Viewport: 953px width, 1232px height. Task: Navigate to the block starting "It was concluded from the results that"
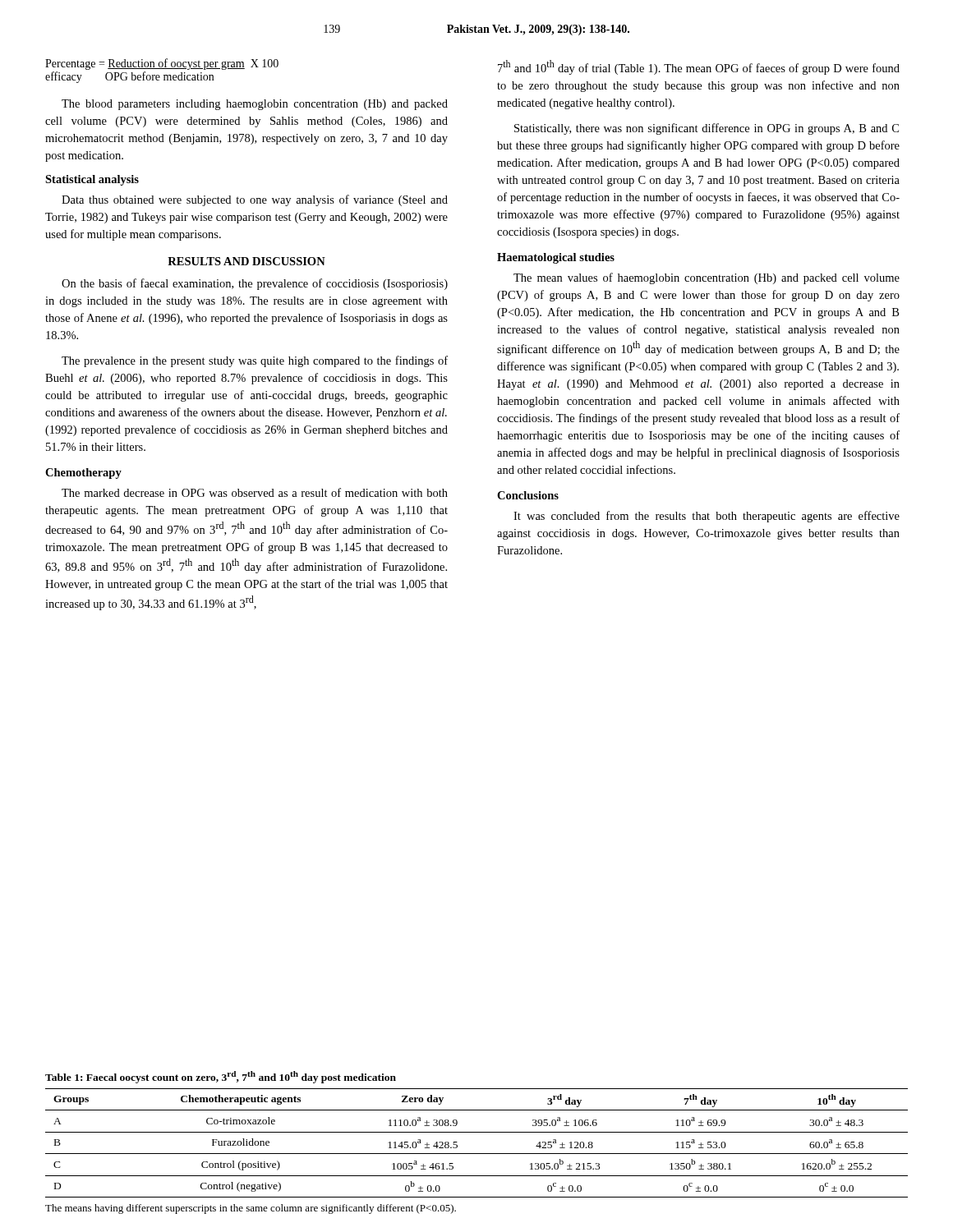698,533
